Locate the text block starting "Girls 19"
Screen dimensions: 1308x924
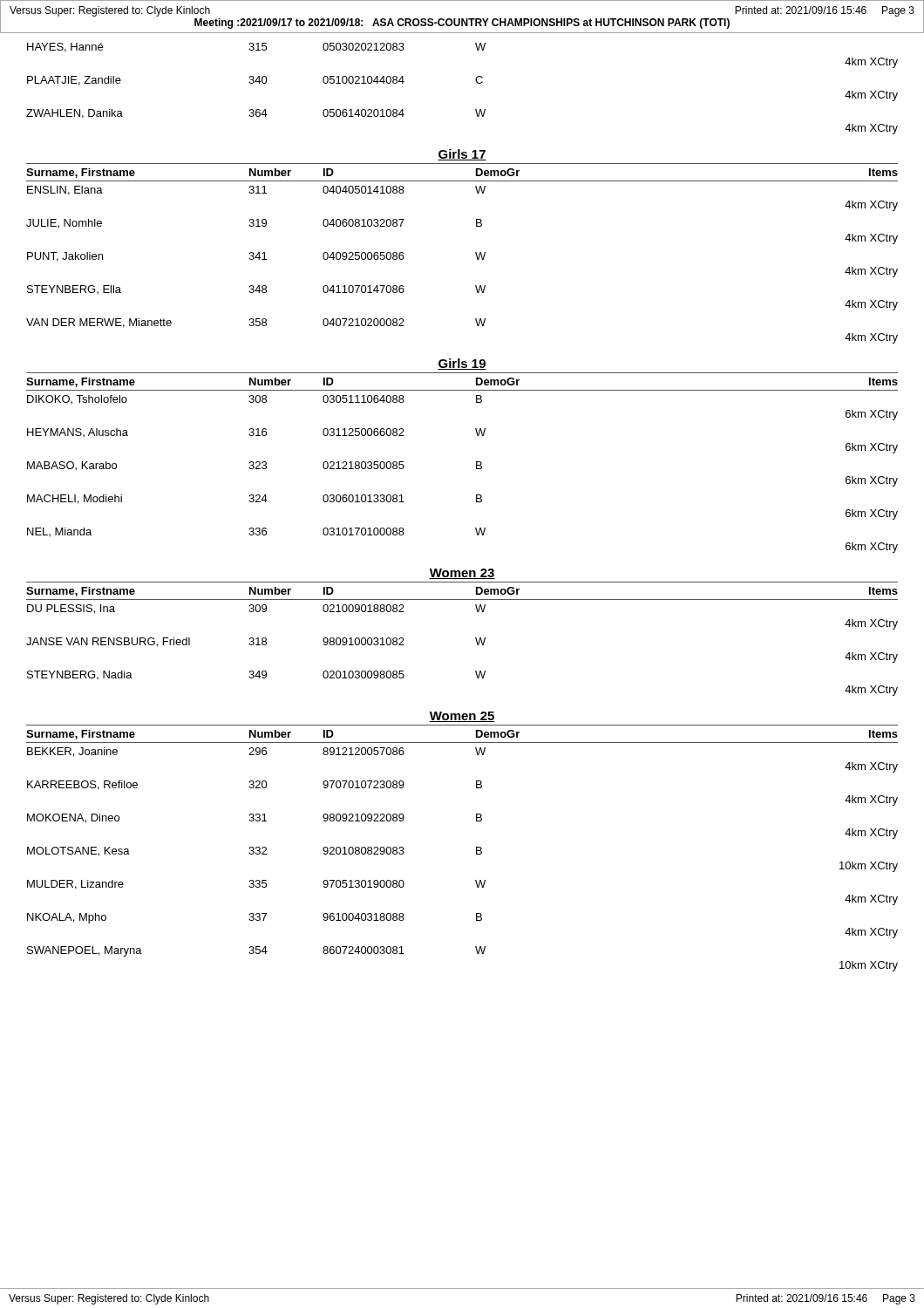pyautogui.click(x=462, y=363)
